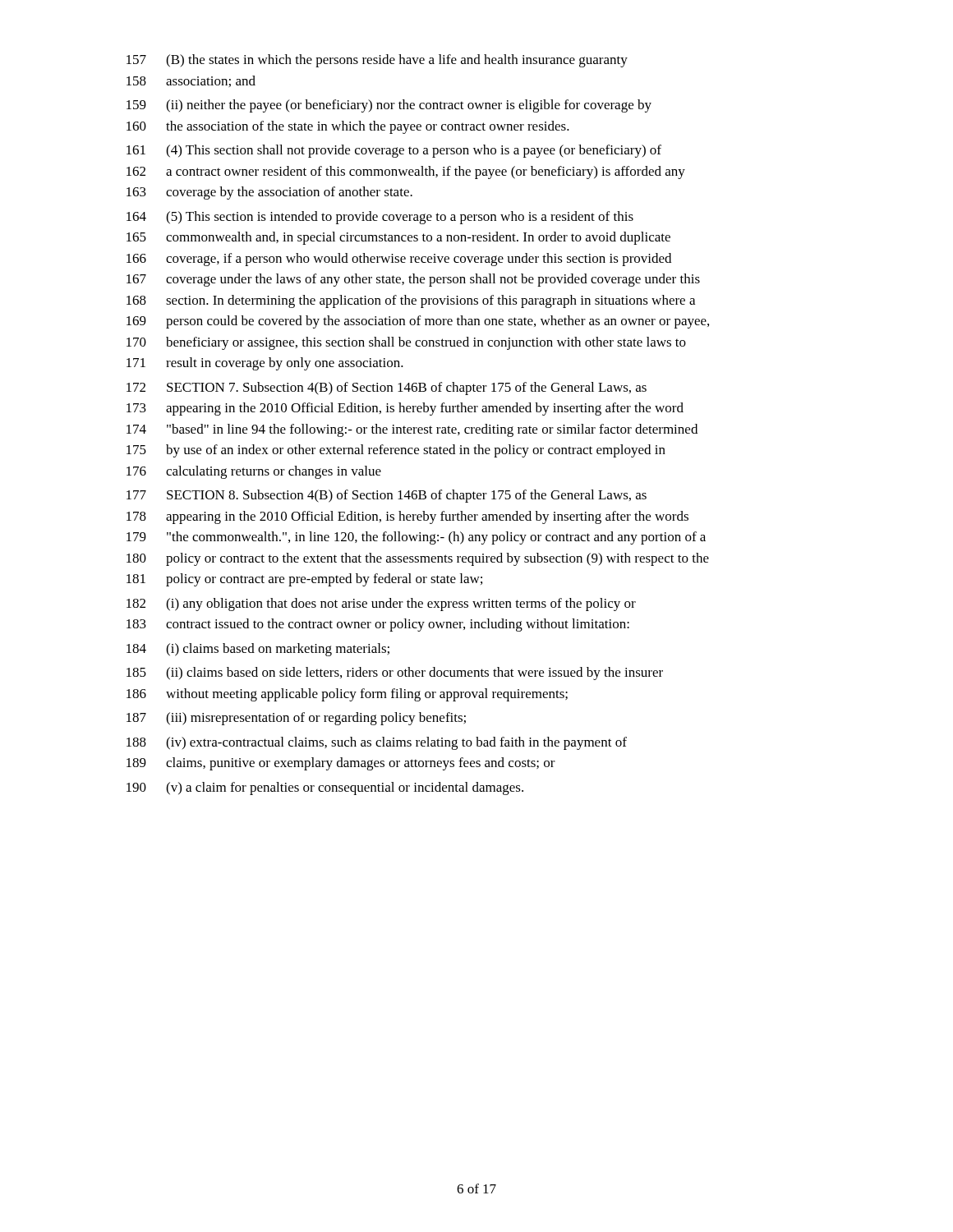The height and width of the screenshot is (1232, 953).
Task: Point to the text starting "184 (i) claims based"
Action: (x=258, y=650)
